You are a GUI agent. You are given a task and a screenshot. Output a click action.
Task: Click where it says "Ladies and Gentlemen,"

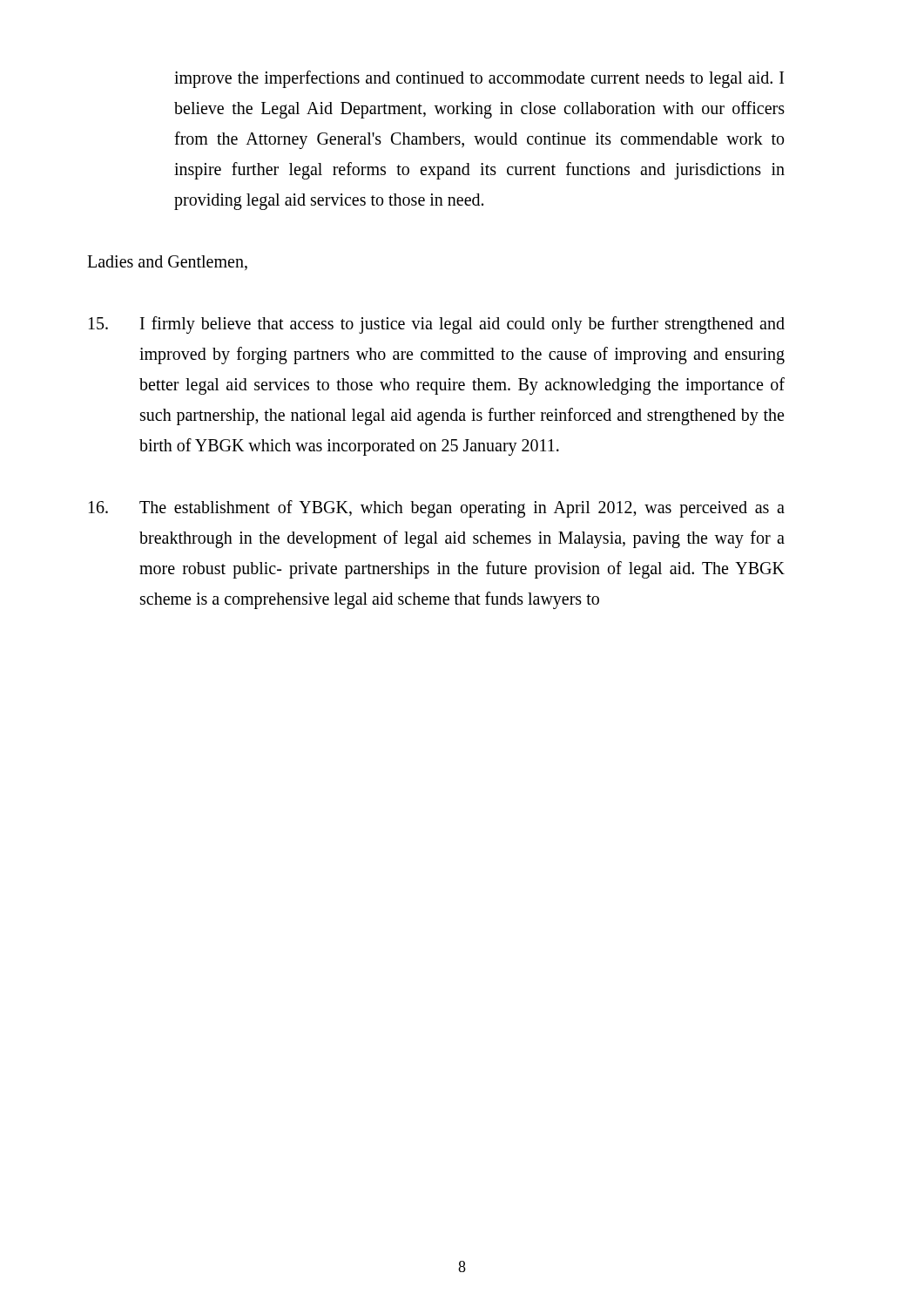coord(168,261)
